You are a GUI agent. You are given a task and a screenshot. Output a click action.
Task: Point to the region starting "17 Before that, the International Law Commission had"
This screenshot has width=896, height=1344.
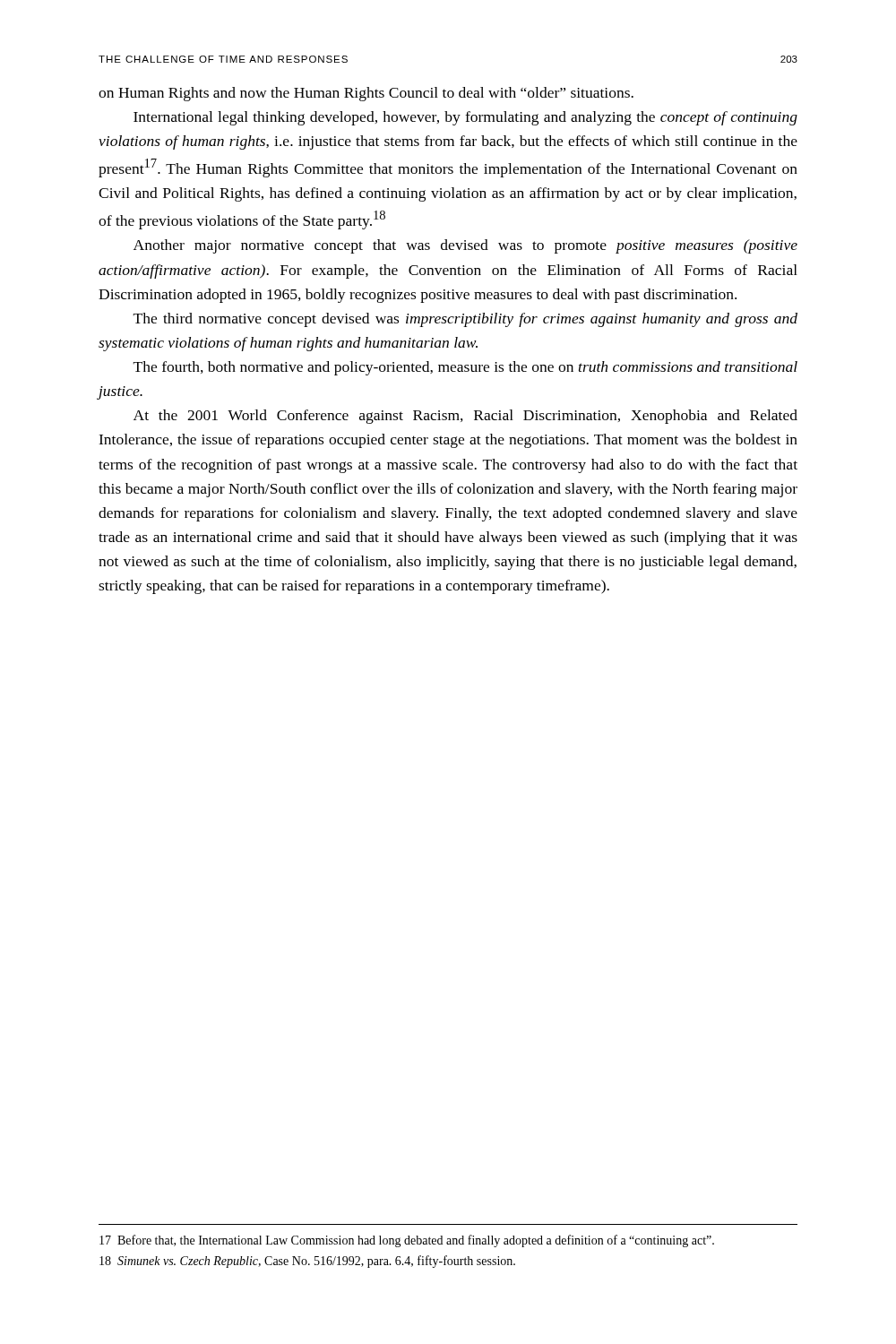tap(448, 1251)
